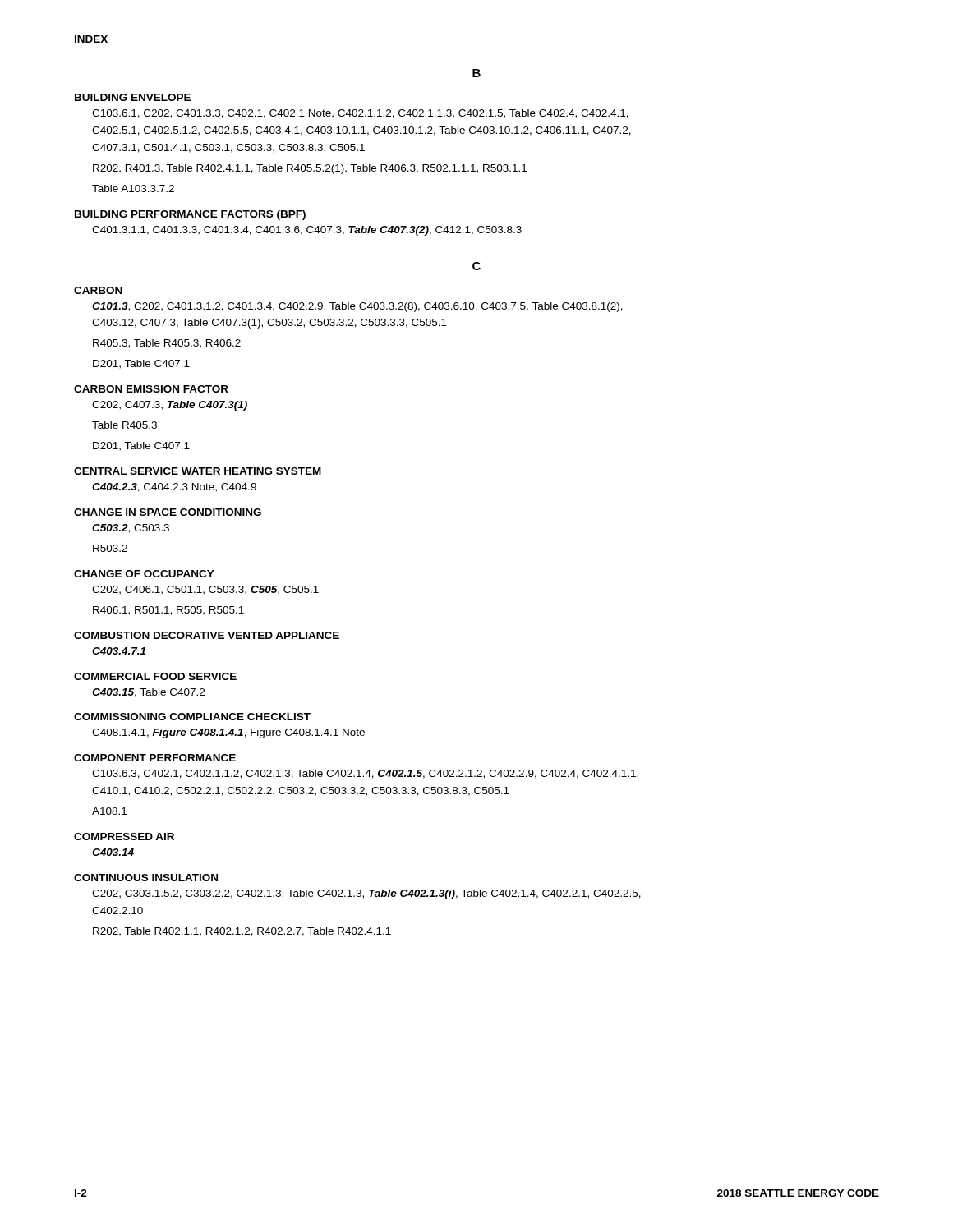This screenshot has height=1232, width=953.
Task: Point to the region starting "COMBUSTION DECORATIVE VENTED APPLIANCE"
Action: tap(207, 635)
